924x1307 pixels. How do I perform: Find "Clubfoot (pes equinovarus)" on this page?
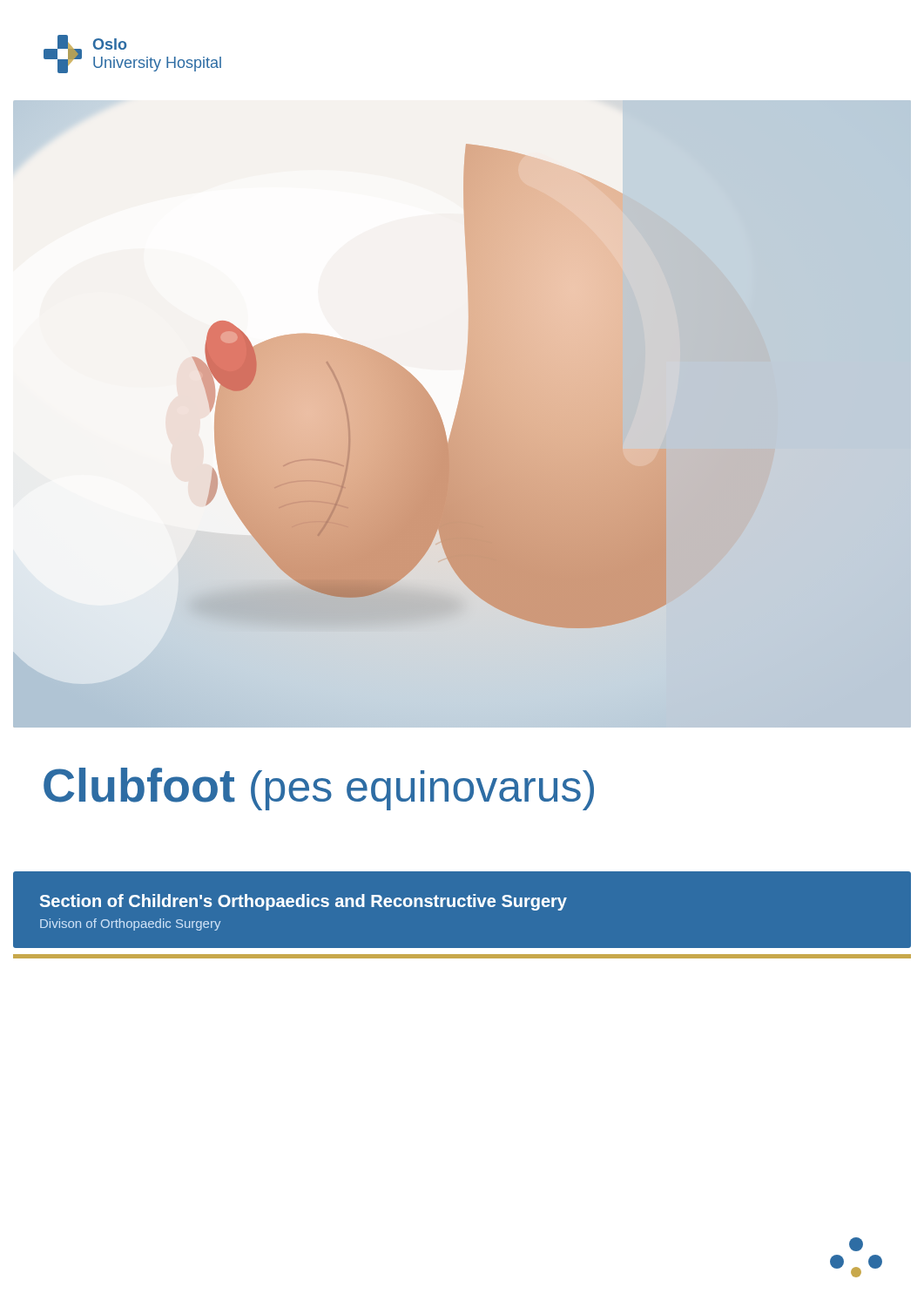click(x=319, y=786)
